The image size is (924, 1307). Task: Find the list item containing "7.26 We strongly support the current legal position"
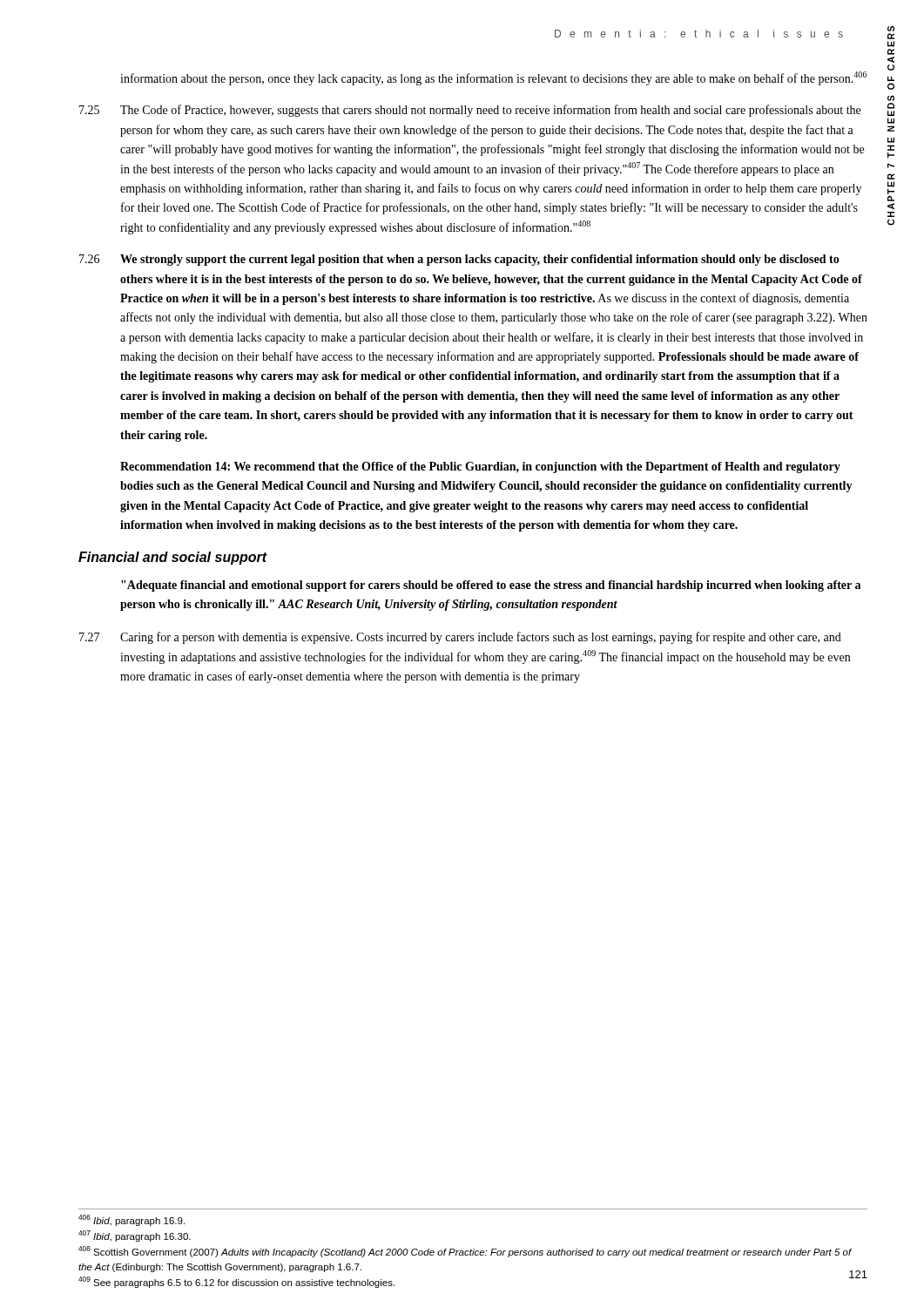[x=473, y=348]
